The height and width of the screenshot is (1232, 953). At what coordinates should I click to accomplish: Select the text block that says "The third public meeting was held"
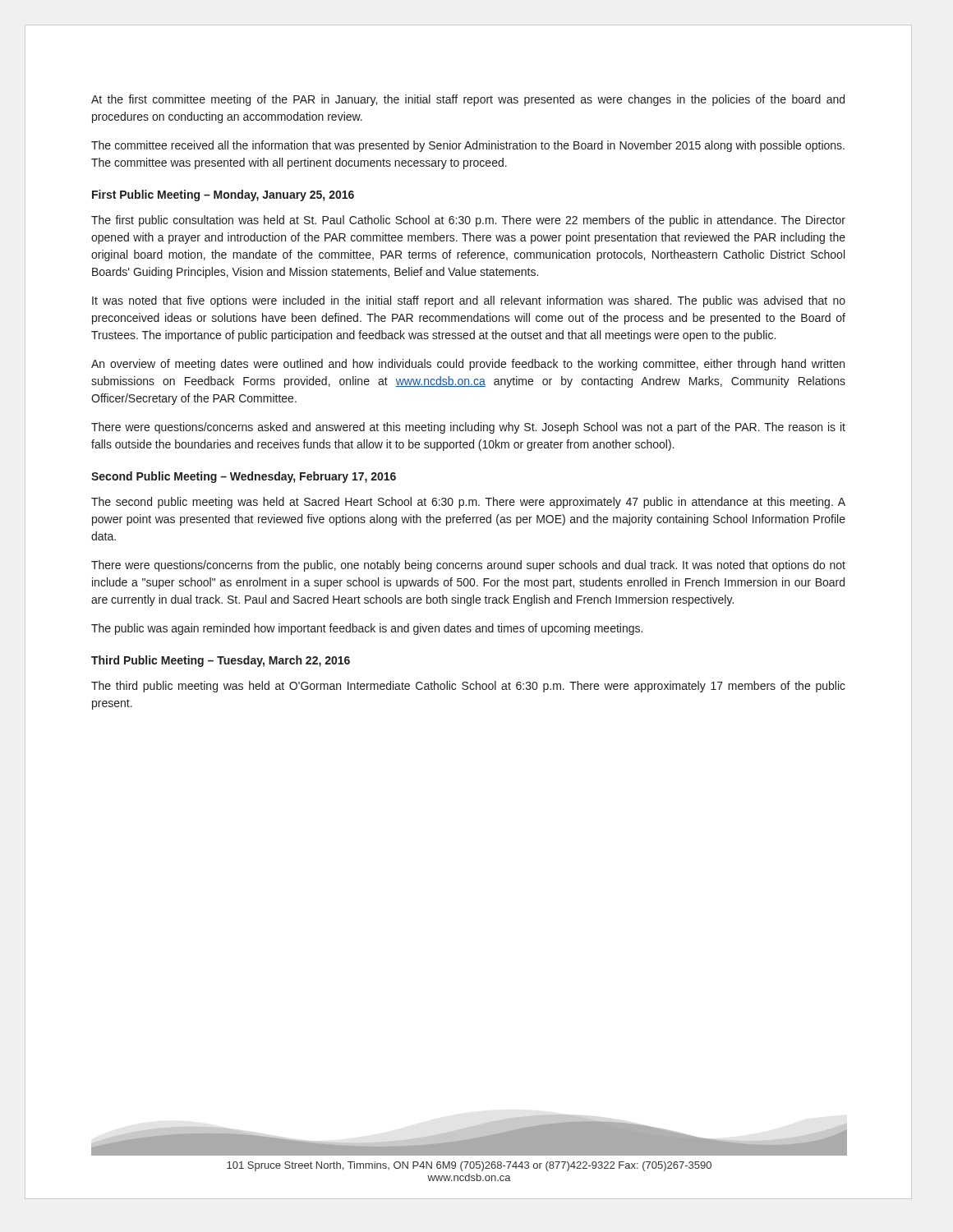(468, 695)
